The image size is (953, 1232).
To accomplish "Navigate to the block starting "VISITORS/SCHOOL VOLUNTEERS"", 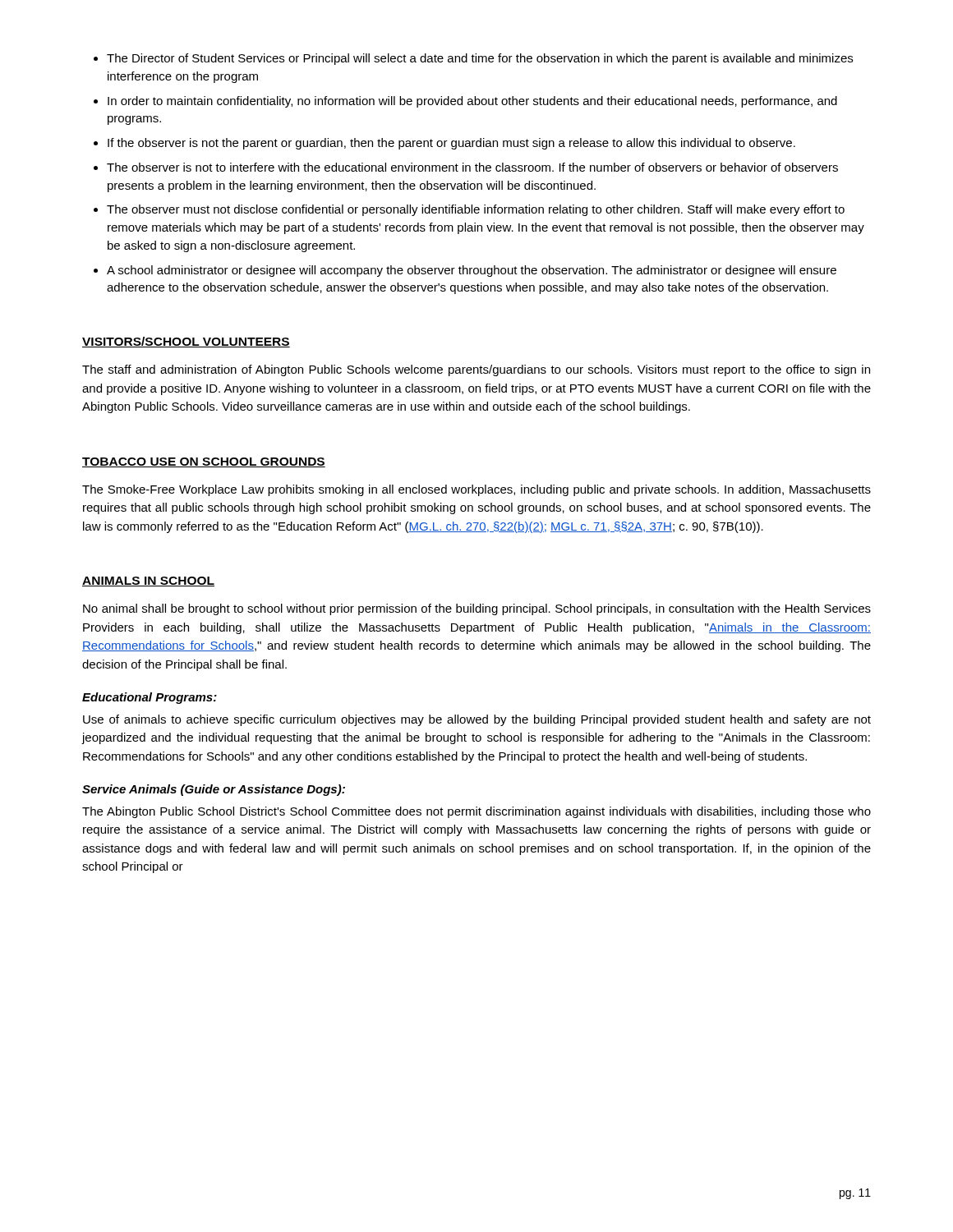I will (x=186, y=342).
